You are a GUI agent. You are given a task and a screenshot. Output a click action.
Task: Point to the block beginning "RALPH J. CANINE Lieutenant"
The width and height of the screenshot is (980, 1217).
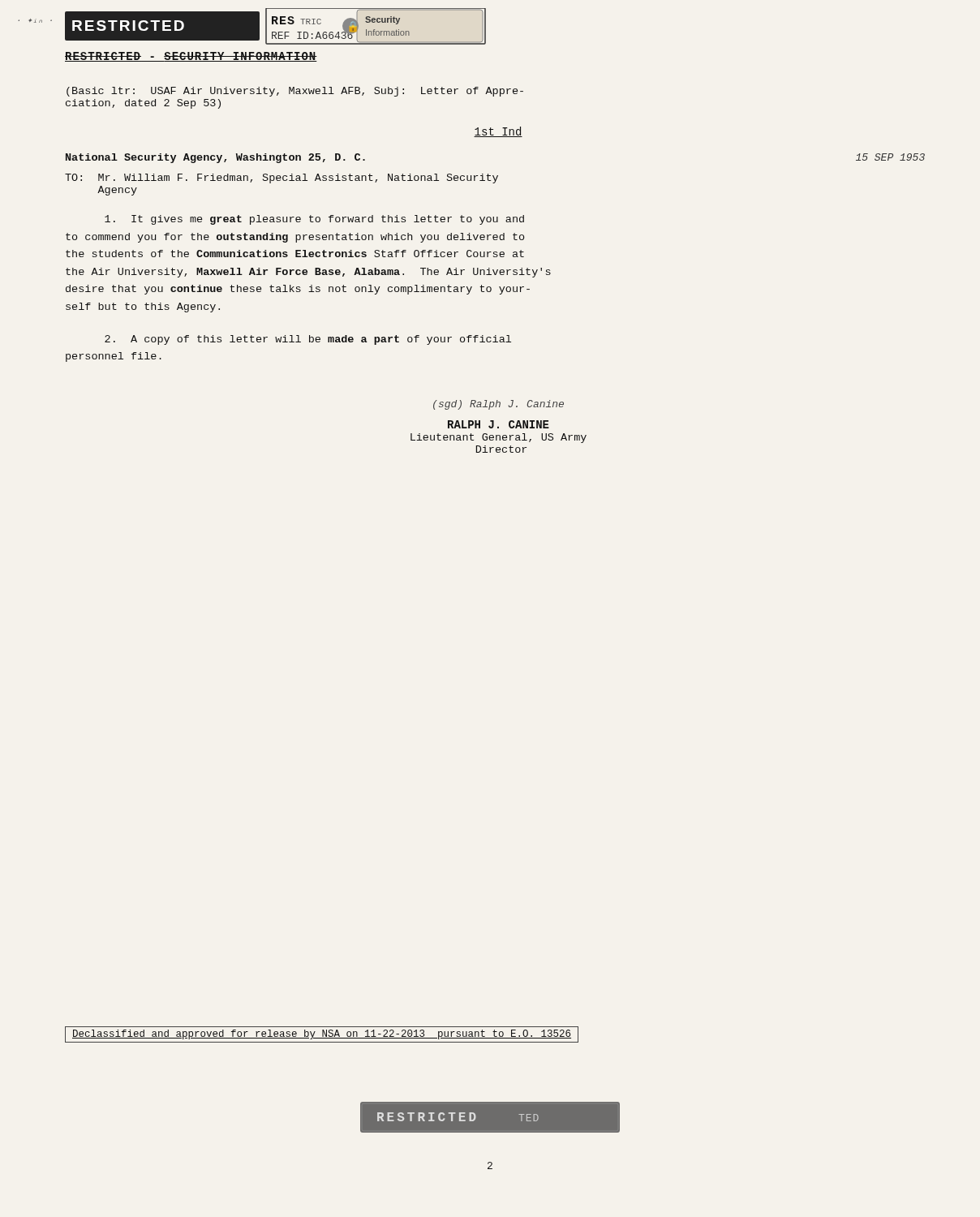point(498,437)
